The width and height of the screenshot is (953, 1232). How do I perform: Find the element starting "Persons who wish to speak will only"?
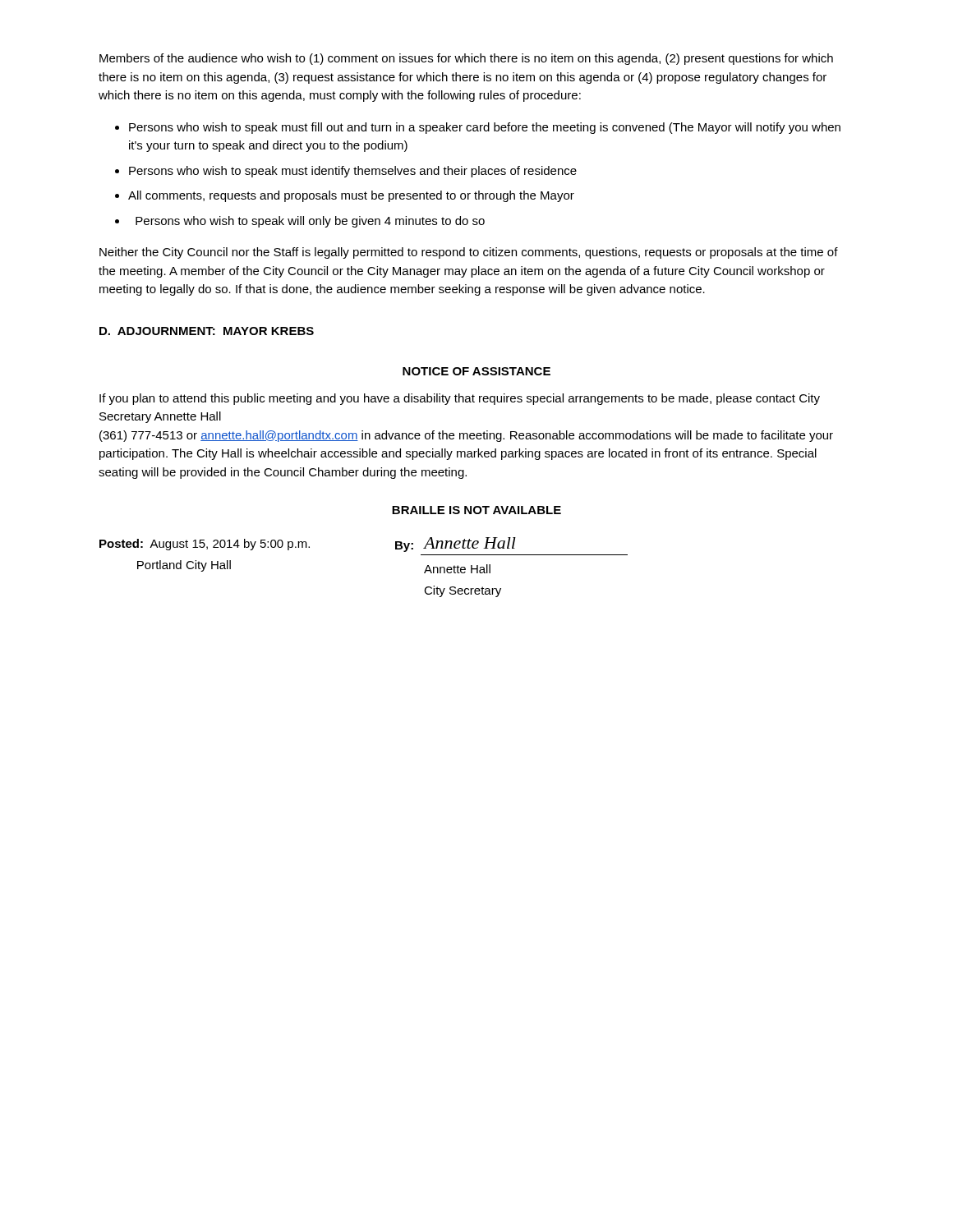click(x=307, y=220)
